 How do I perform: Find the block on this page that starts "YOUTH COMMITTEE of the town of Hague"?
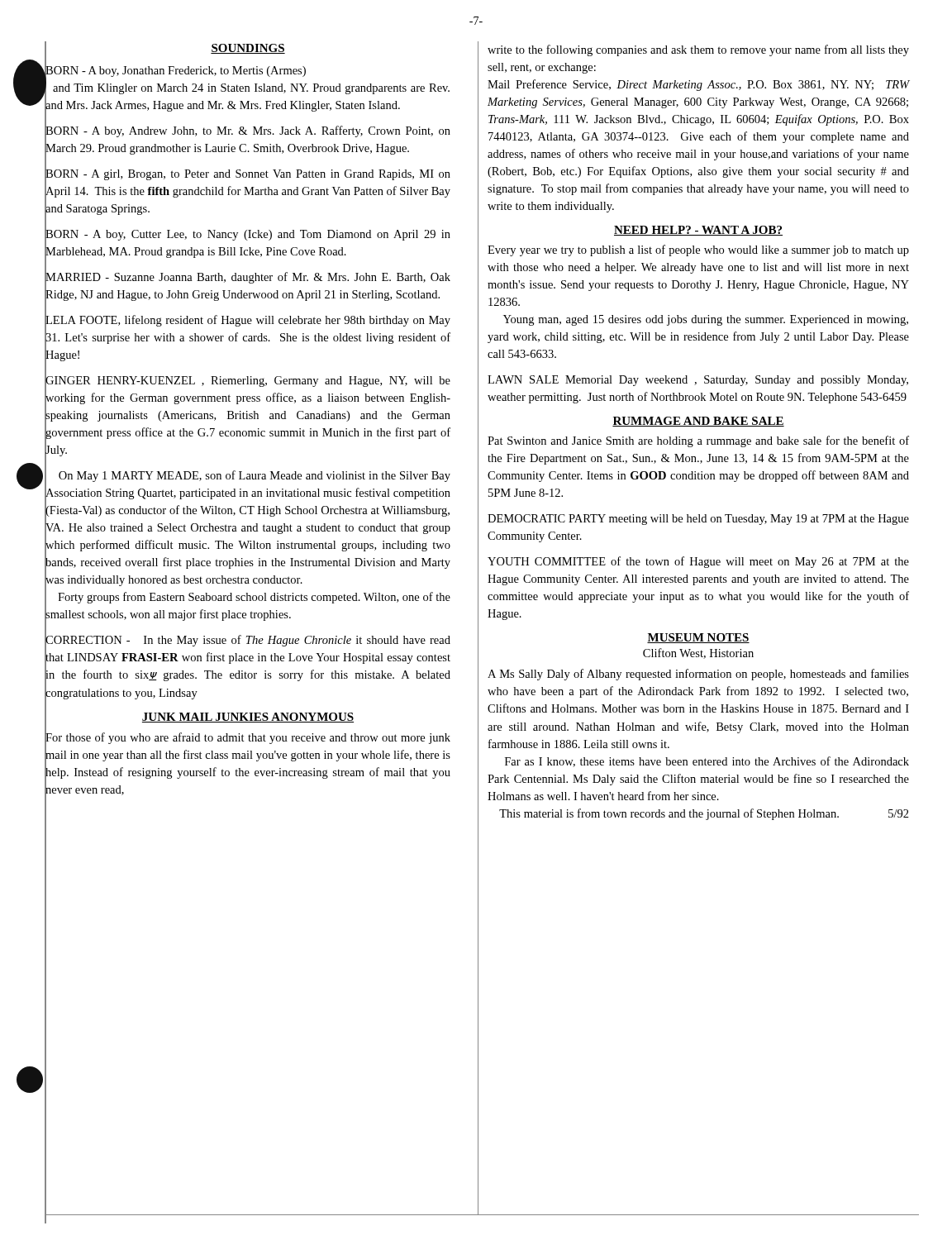[x=698, y=588]
